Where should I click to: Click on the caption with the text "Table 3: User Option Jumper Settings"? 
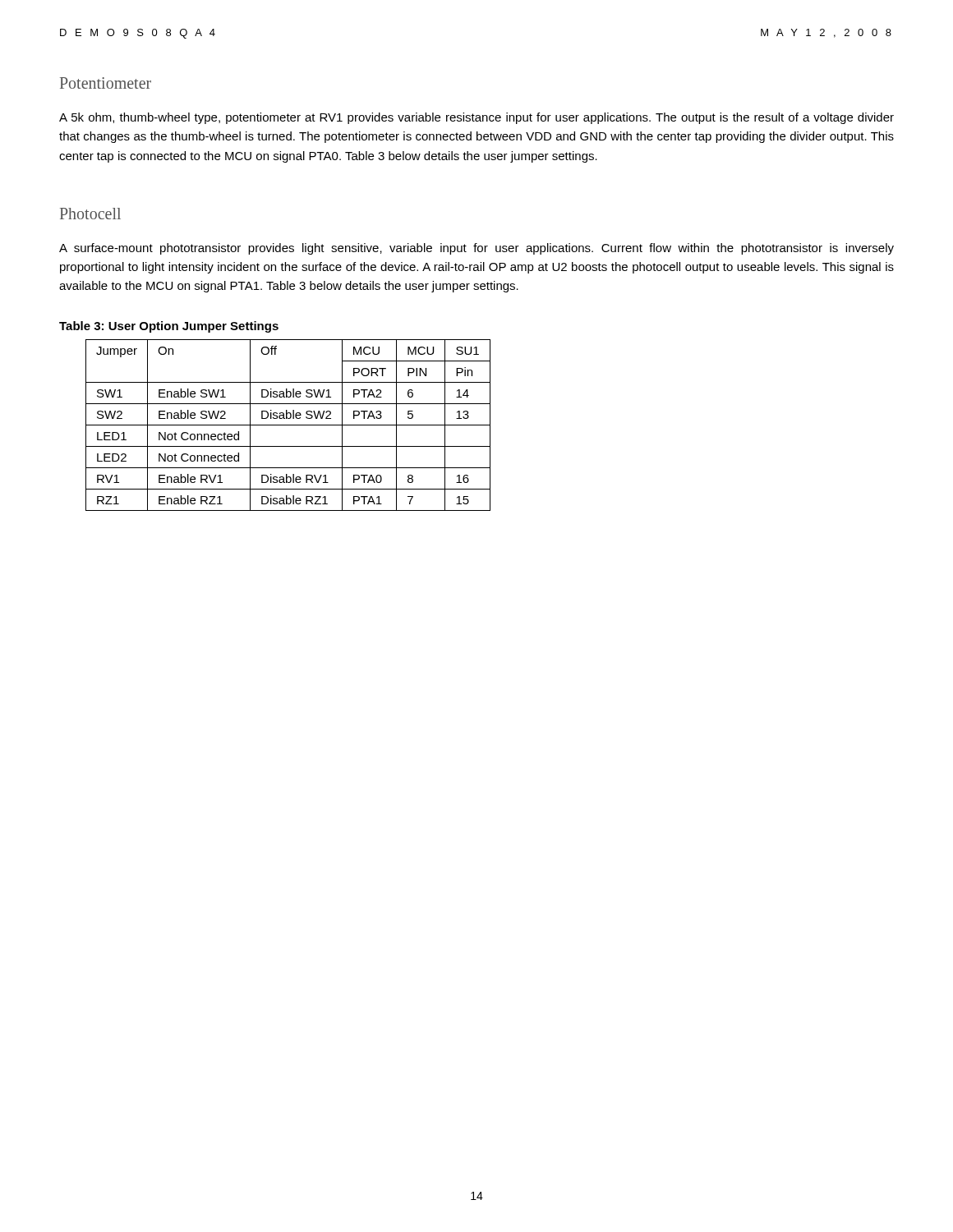169,325
